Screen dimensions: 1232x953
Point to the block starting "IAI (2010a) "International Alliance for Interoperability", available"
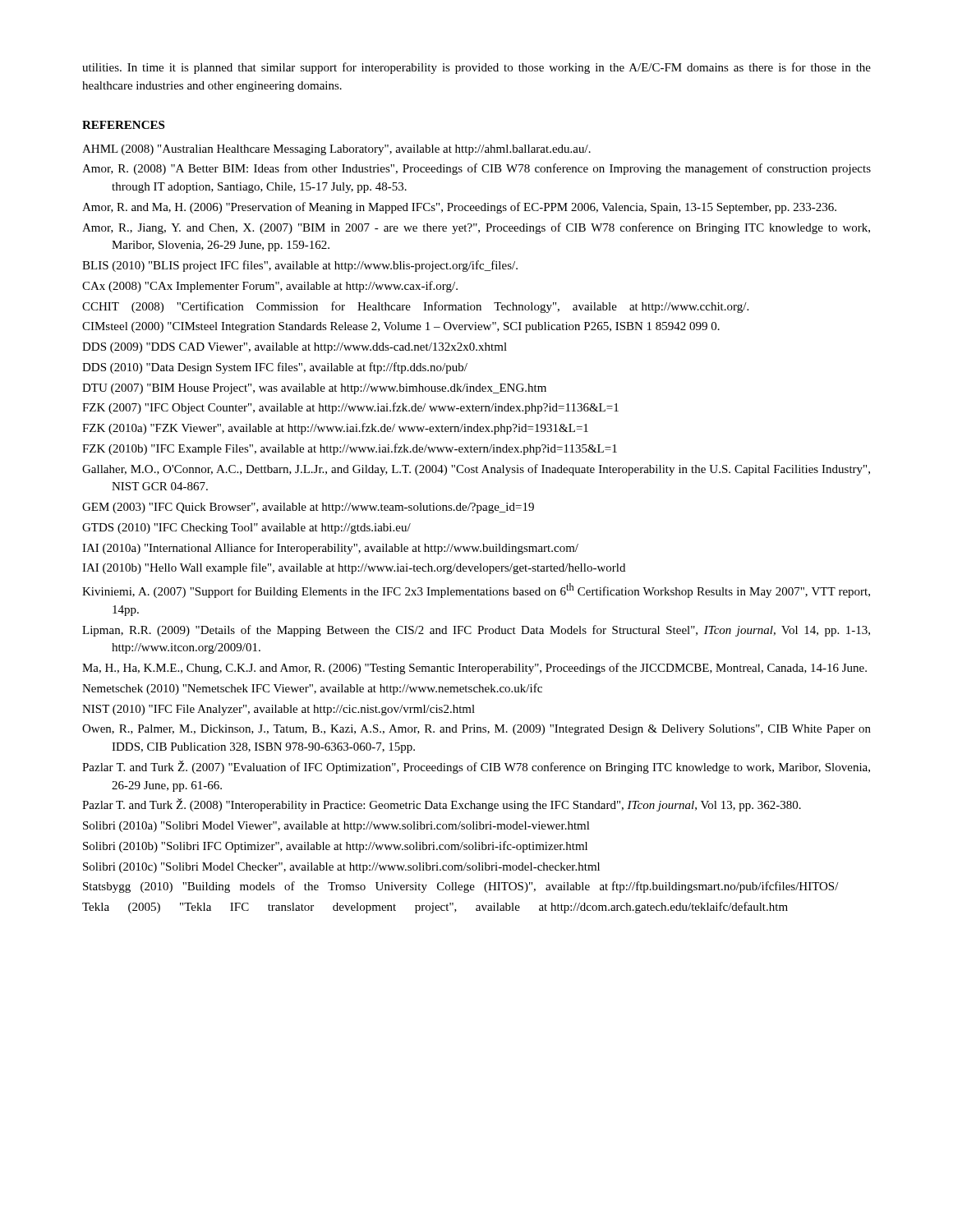point(330,547)
